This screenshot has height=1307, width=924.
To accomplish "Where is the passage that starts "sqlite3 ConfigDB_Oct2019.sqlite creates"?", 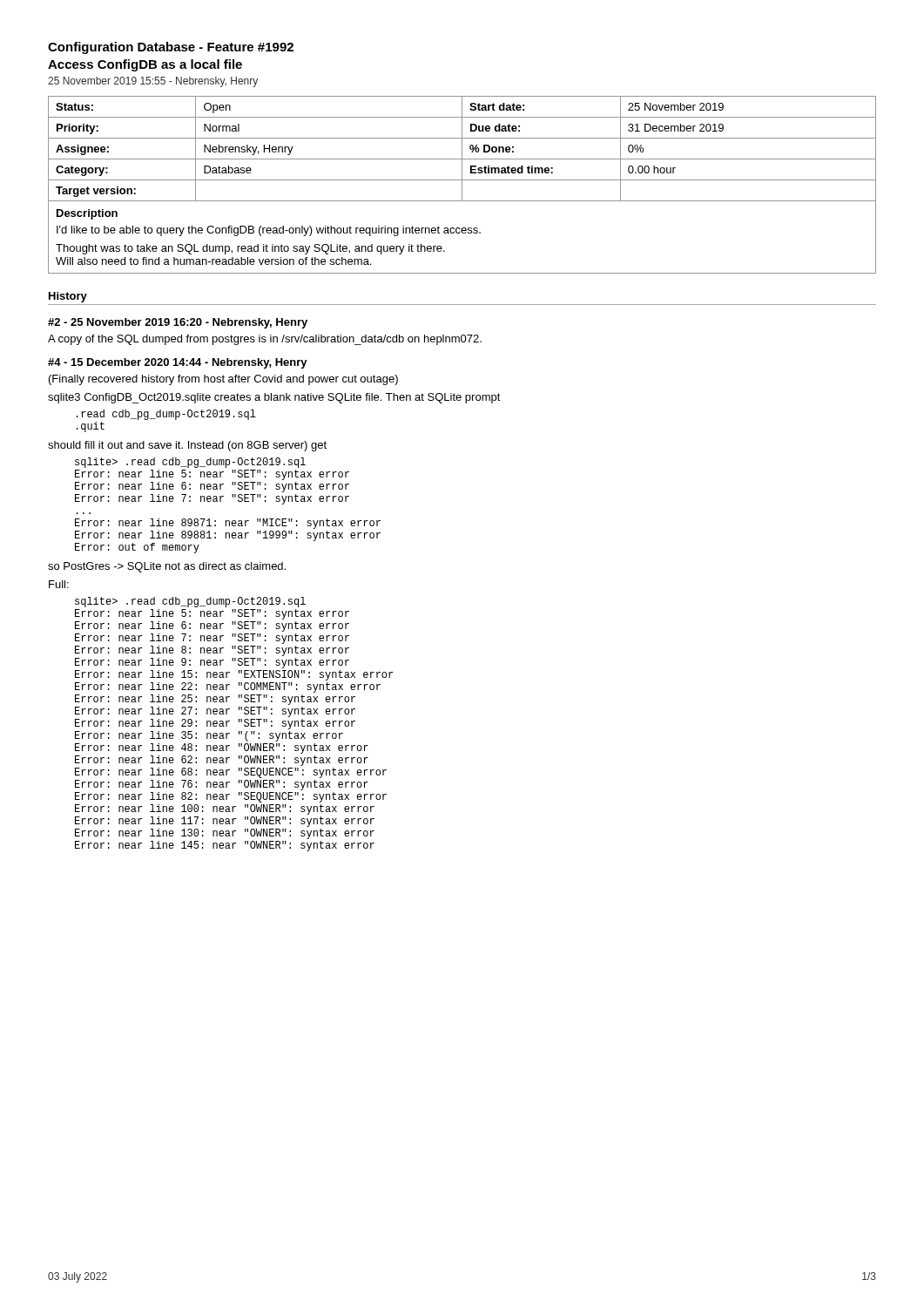I will 274,397.
